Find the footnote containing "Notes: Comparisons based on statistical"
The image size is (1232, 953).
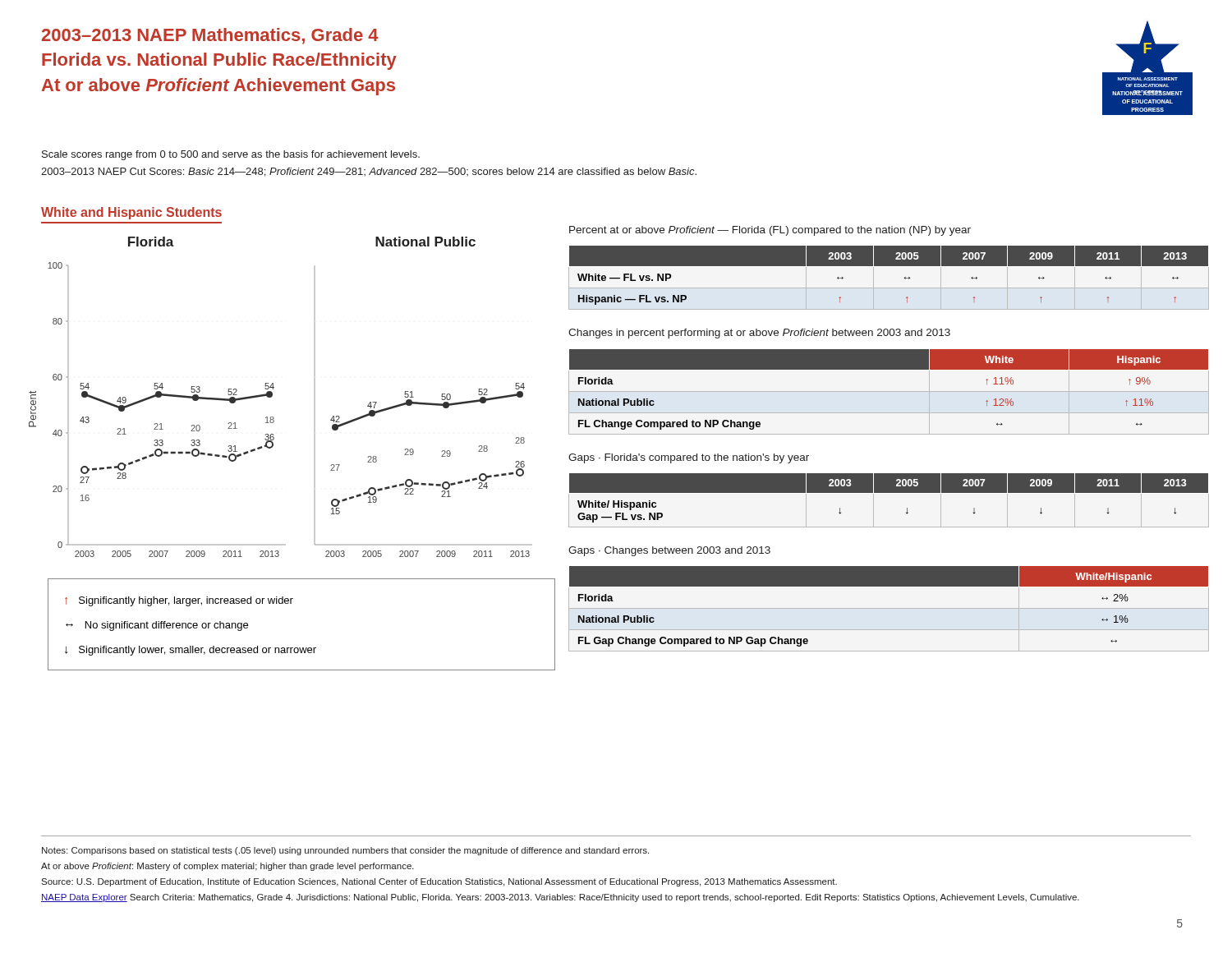tap(560, 874)
